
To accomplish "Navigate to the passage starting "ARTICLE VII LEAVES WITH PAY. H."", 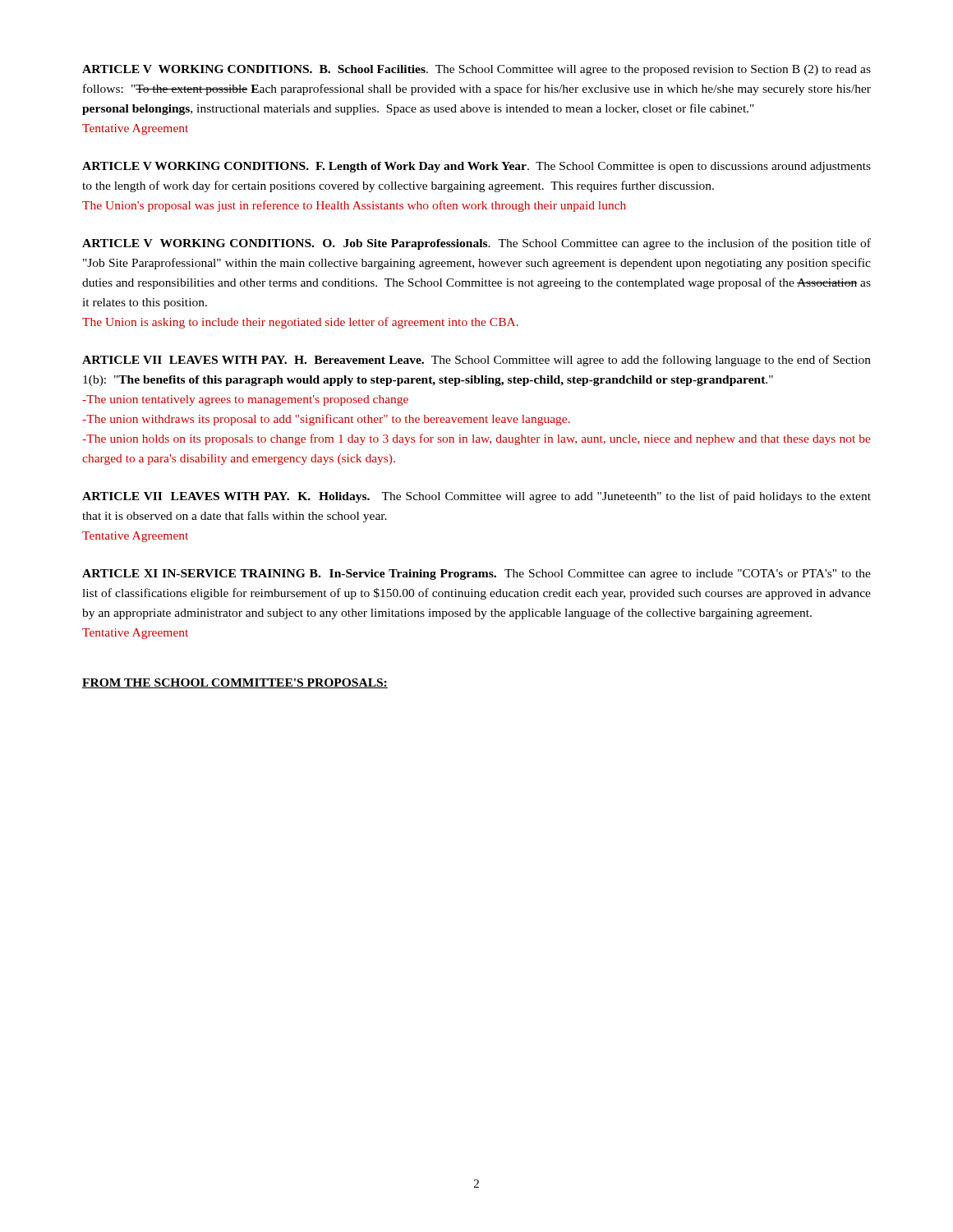I will [x=476, y=409].
